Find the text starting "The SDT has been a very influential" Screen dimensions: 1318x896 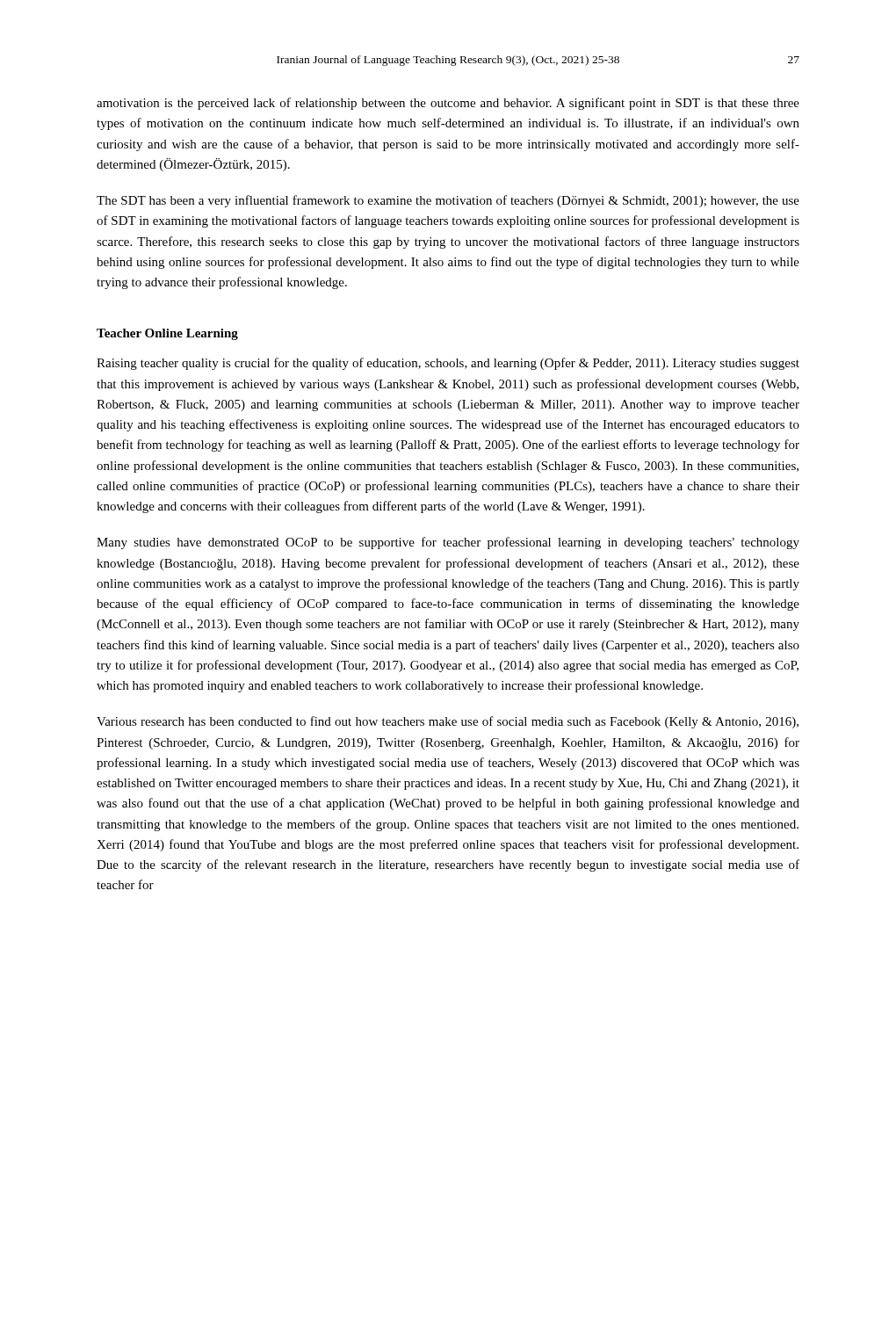click(x=448, y=241)
